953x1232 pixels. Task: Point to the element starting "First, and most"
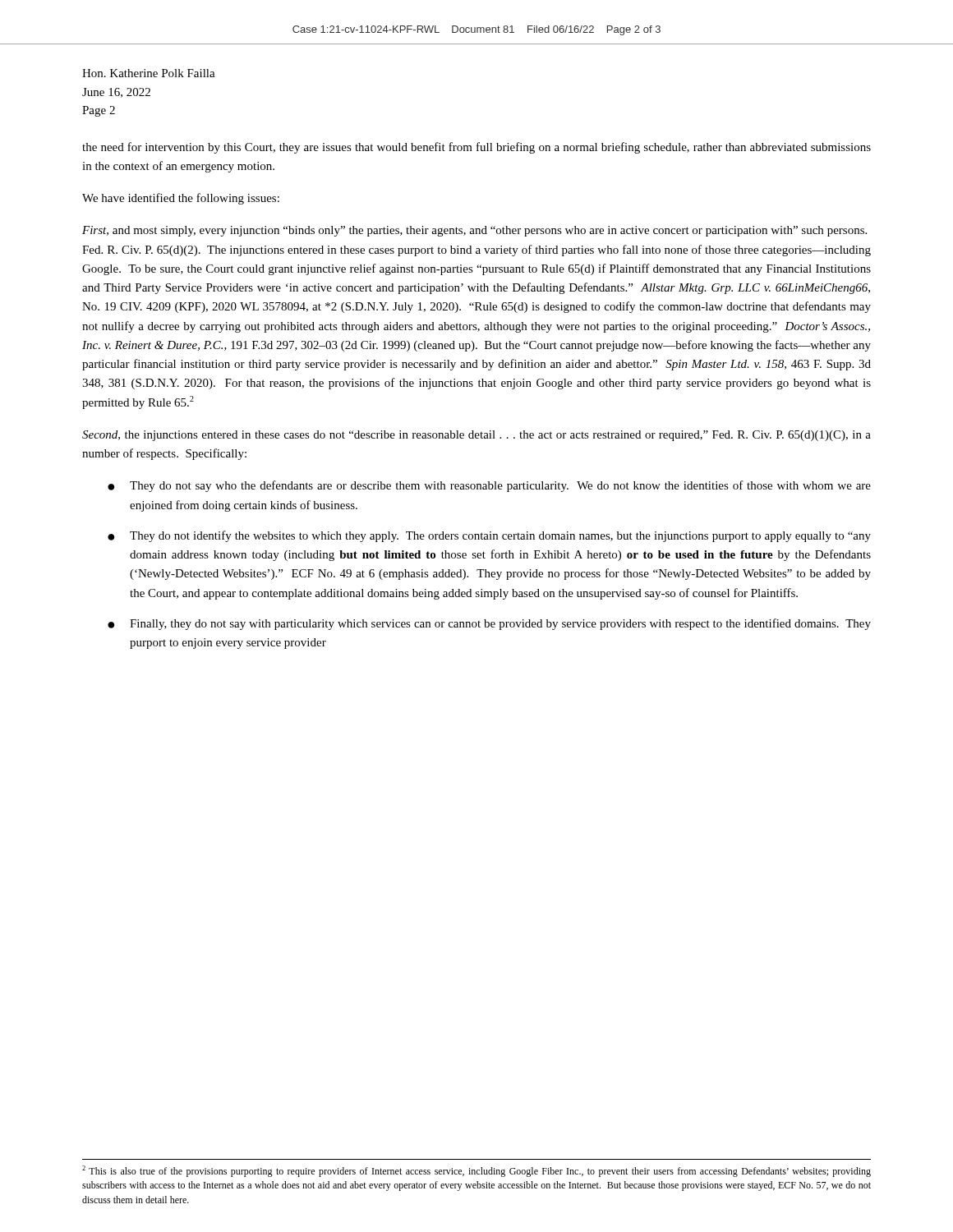coord(476,316)
